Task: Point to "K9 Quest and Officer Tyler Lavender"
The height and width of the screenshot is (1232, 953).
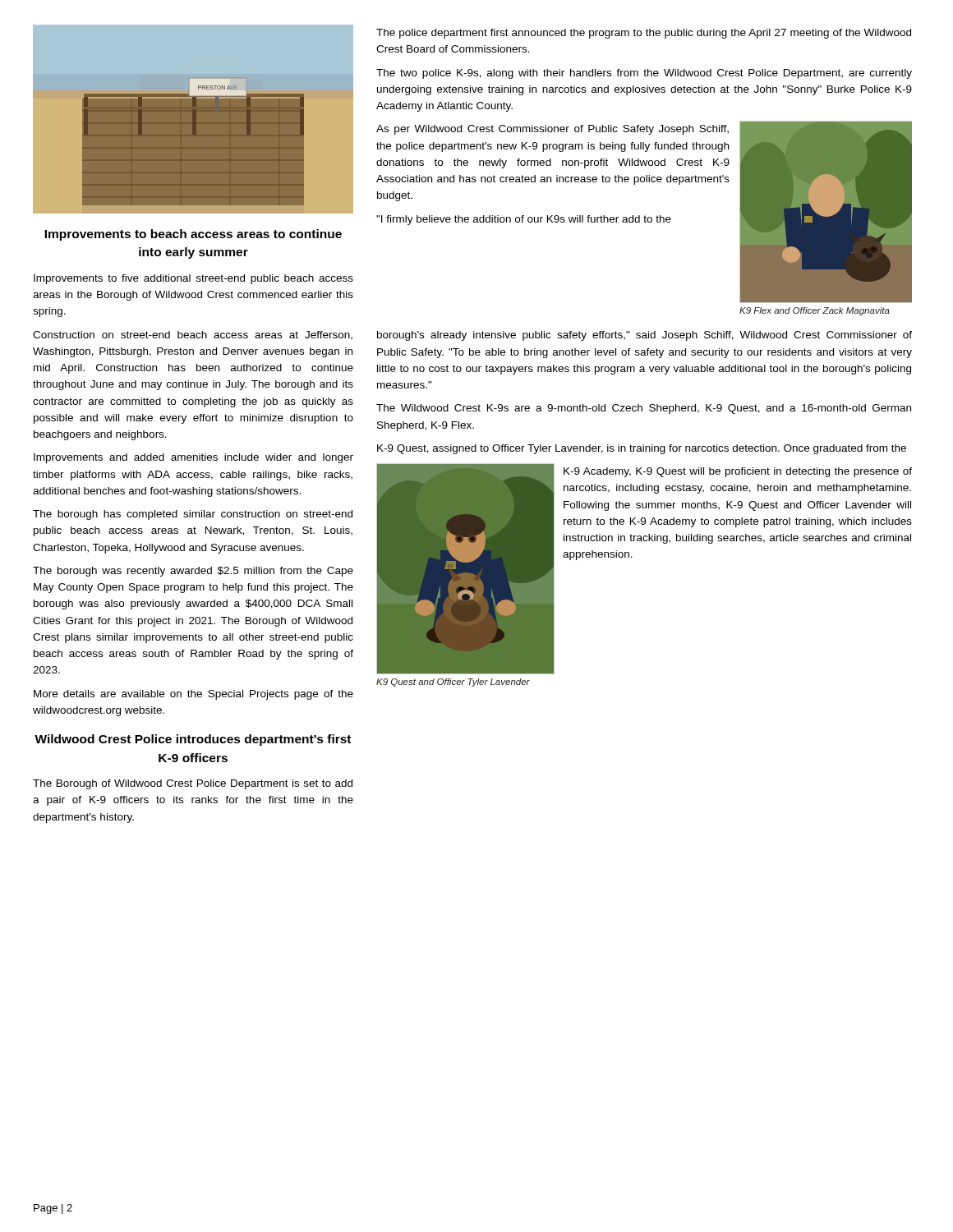Action: pyautogui.click(x=453, y=682)
